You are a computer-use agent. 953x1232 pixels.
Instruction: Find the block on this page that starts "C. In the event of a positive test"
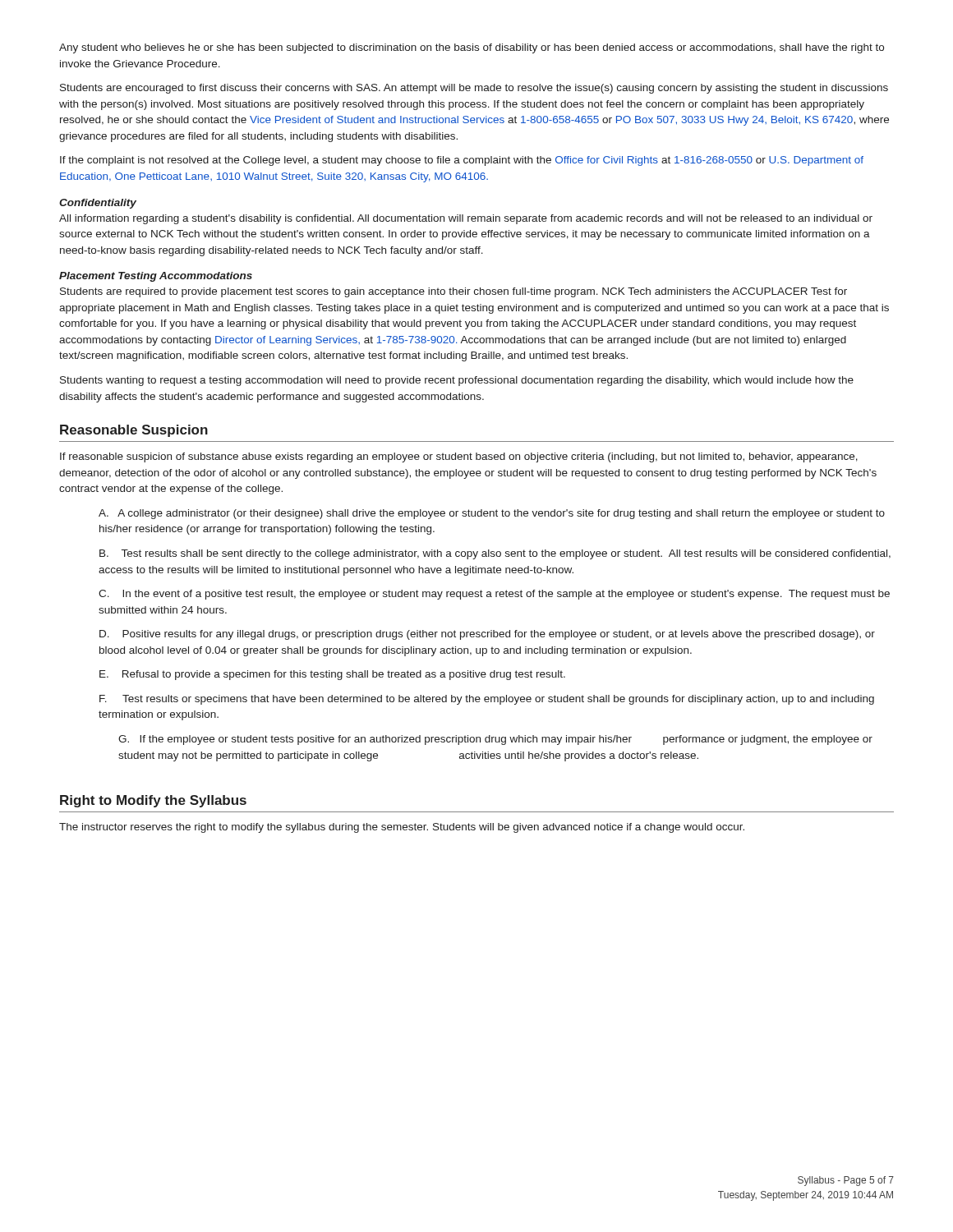pyautogui.click(x=496, y=602)
